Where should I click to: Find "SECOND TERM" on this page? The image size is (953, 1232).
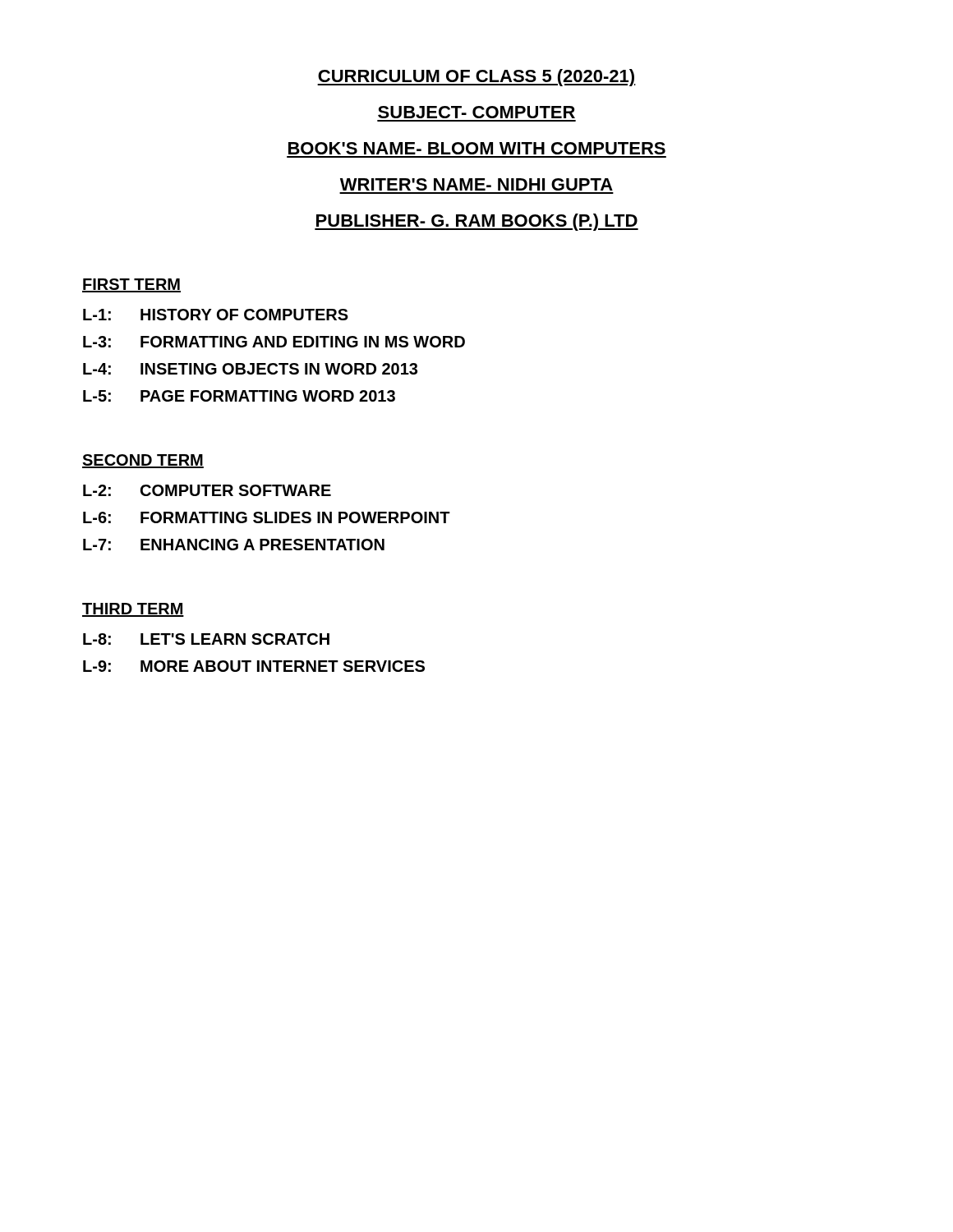[x=143, y=460]
